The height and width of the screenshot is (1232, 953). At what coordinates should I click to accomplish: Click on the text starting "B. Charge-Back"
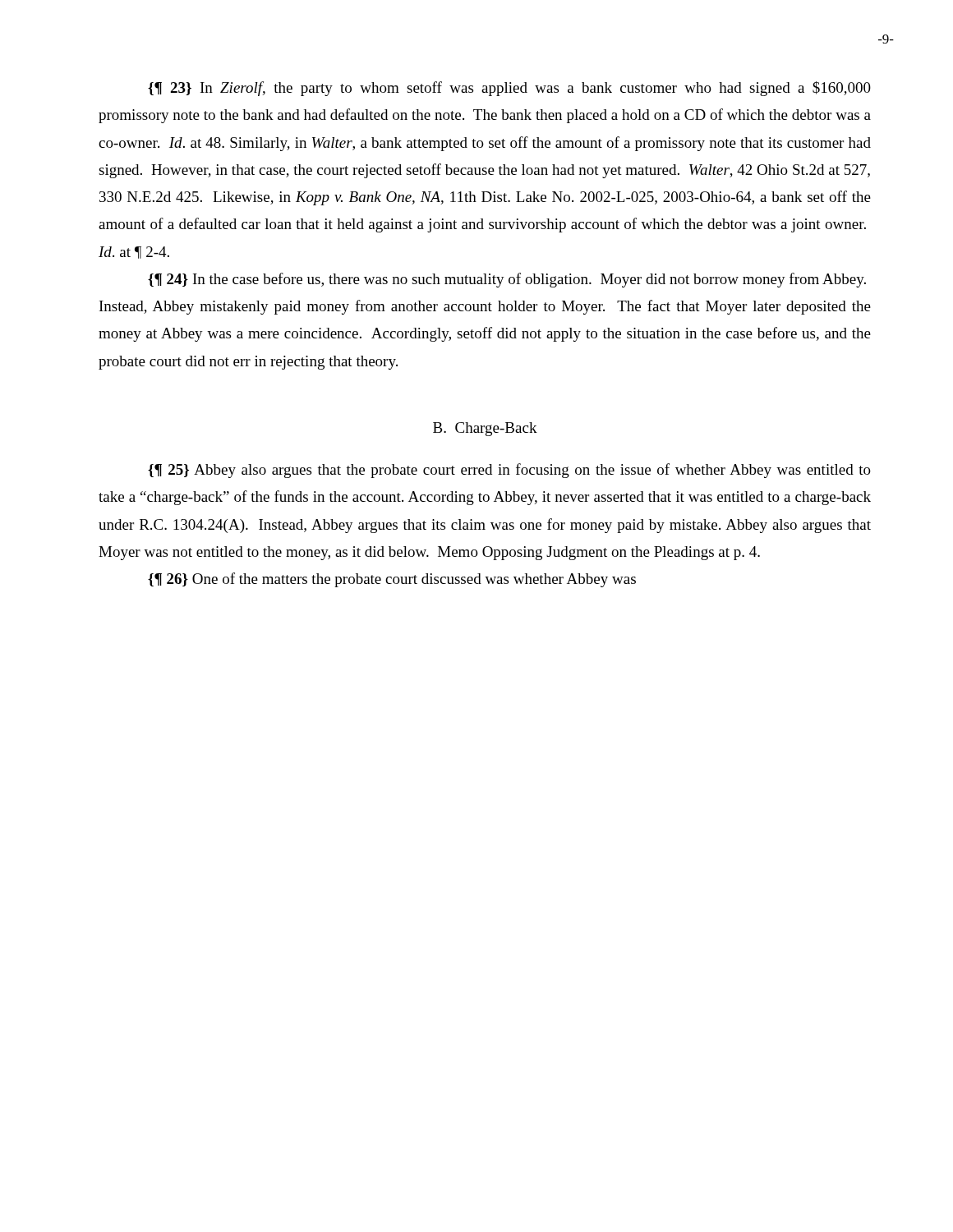pos(485,427)
